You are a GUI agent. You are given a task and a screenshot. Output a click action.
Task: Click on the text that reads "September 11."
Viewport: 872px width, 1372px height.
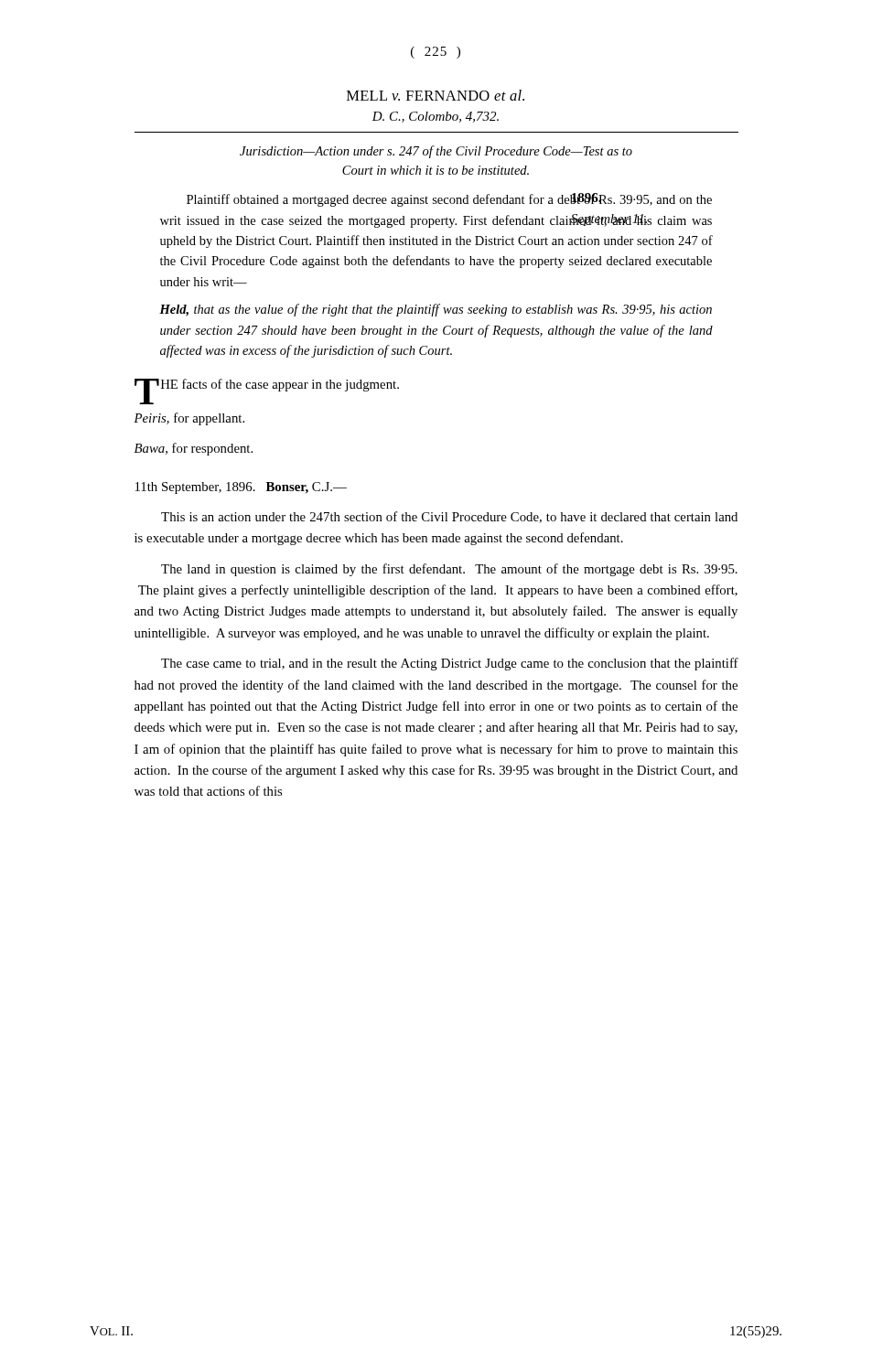tap(610, 208)
